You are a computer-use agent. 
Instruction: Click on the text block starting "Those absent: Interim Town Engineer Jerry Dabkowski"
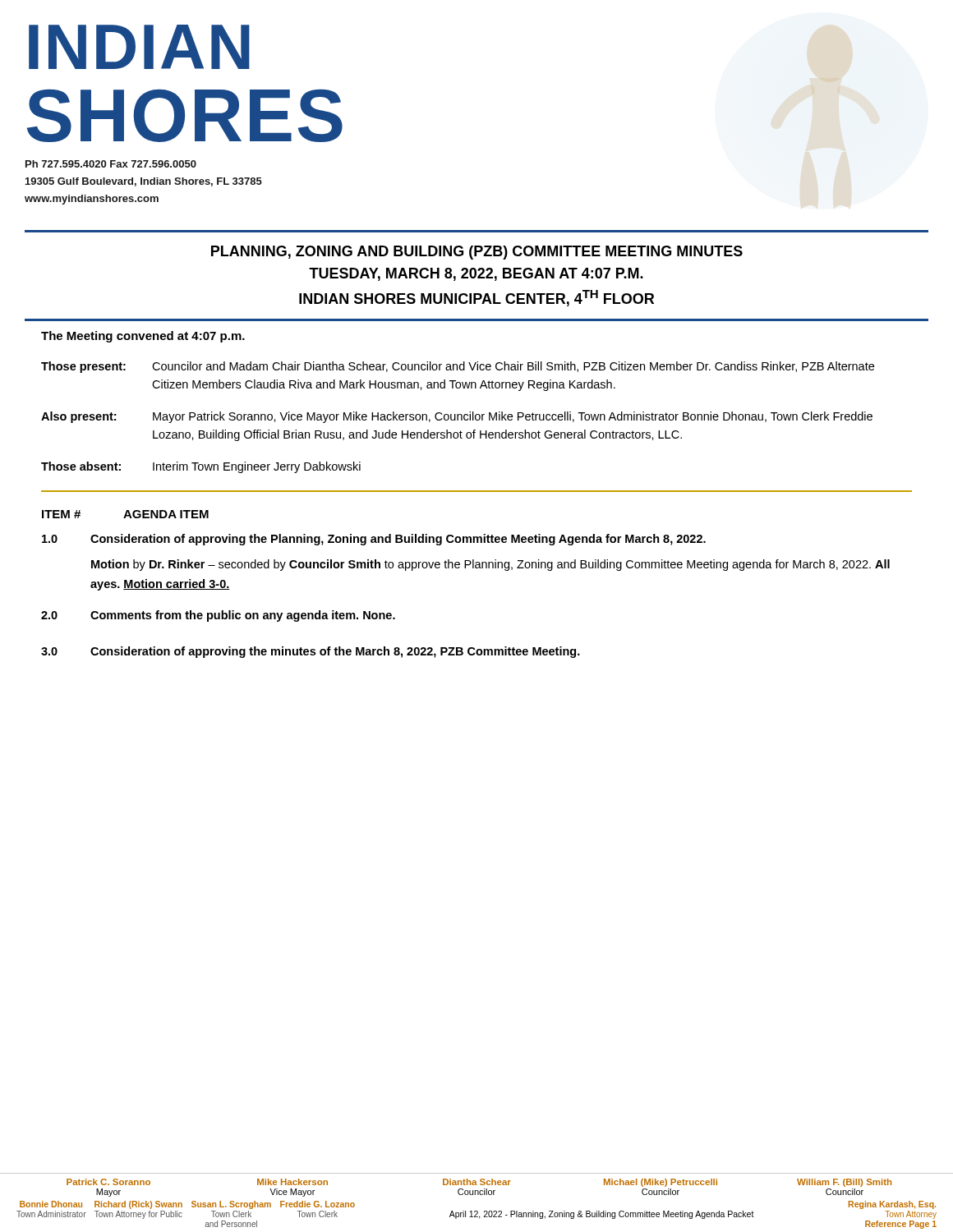pos(201,467)
